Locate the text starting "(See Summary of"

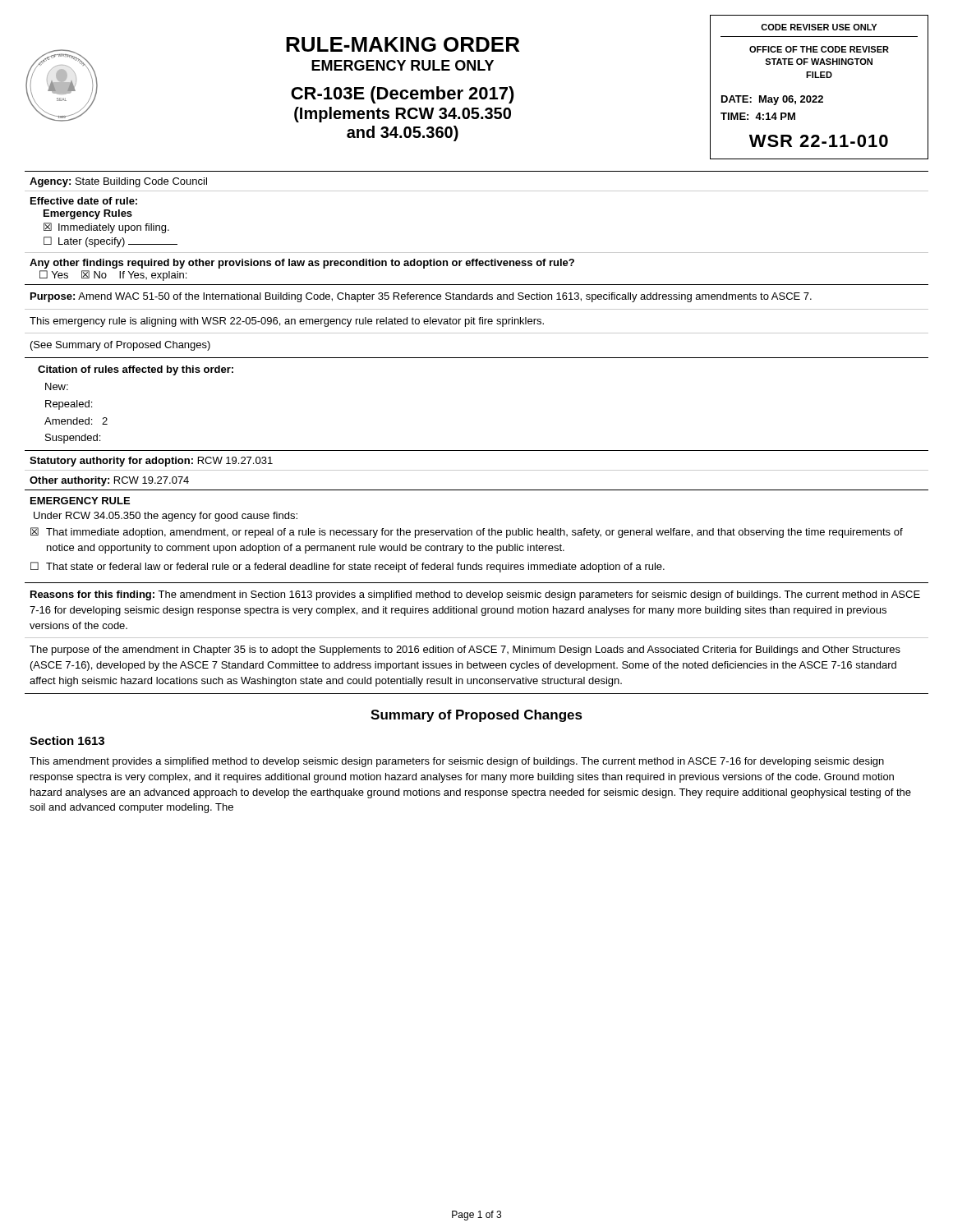(x=120, y=345)
